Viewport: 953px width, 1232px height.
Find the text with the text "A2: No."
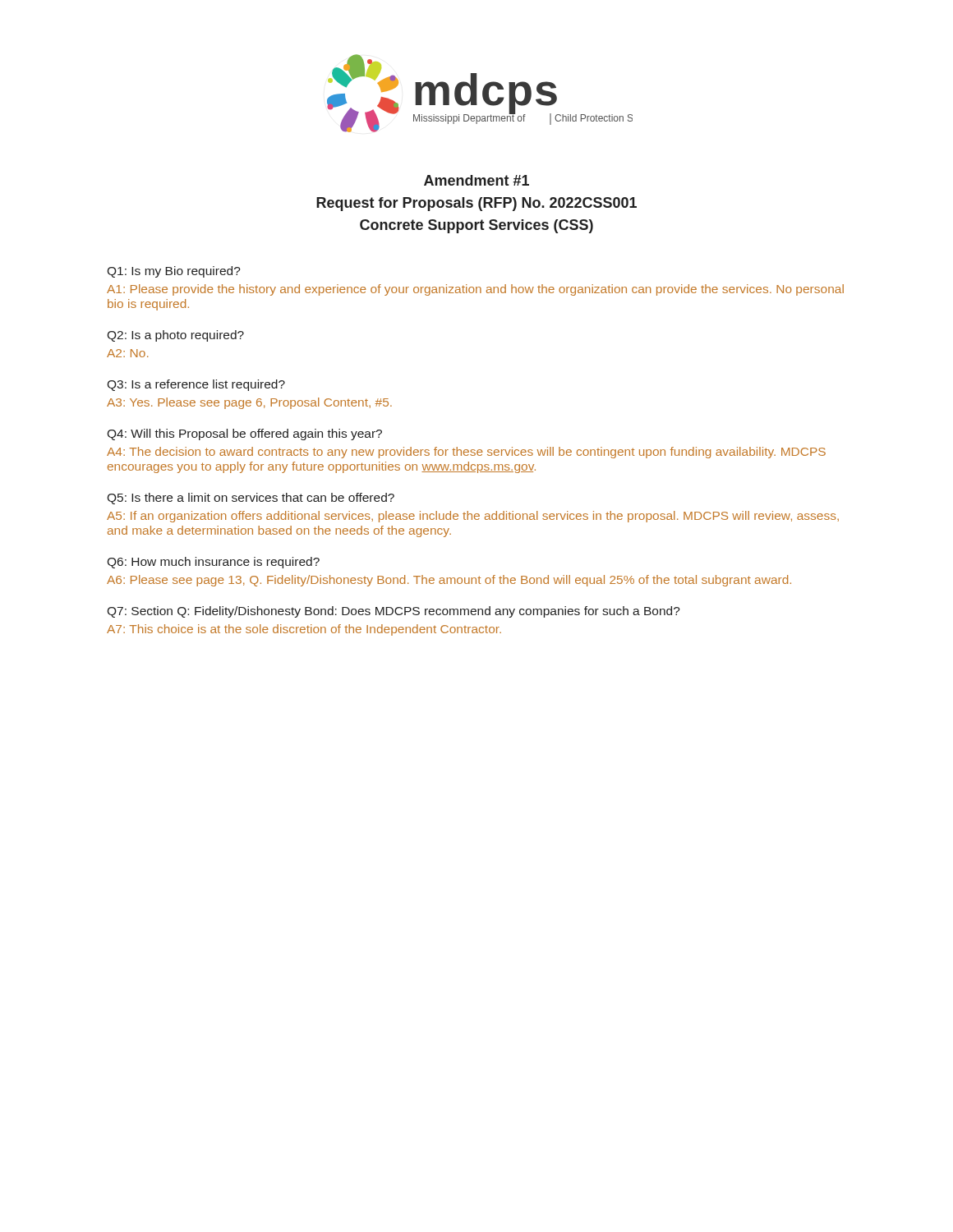(x=128, y=353)
